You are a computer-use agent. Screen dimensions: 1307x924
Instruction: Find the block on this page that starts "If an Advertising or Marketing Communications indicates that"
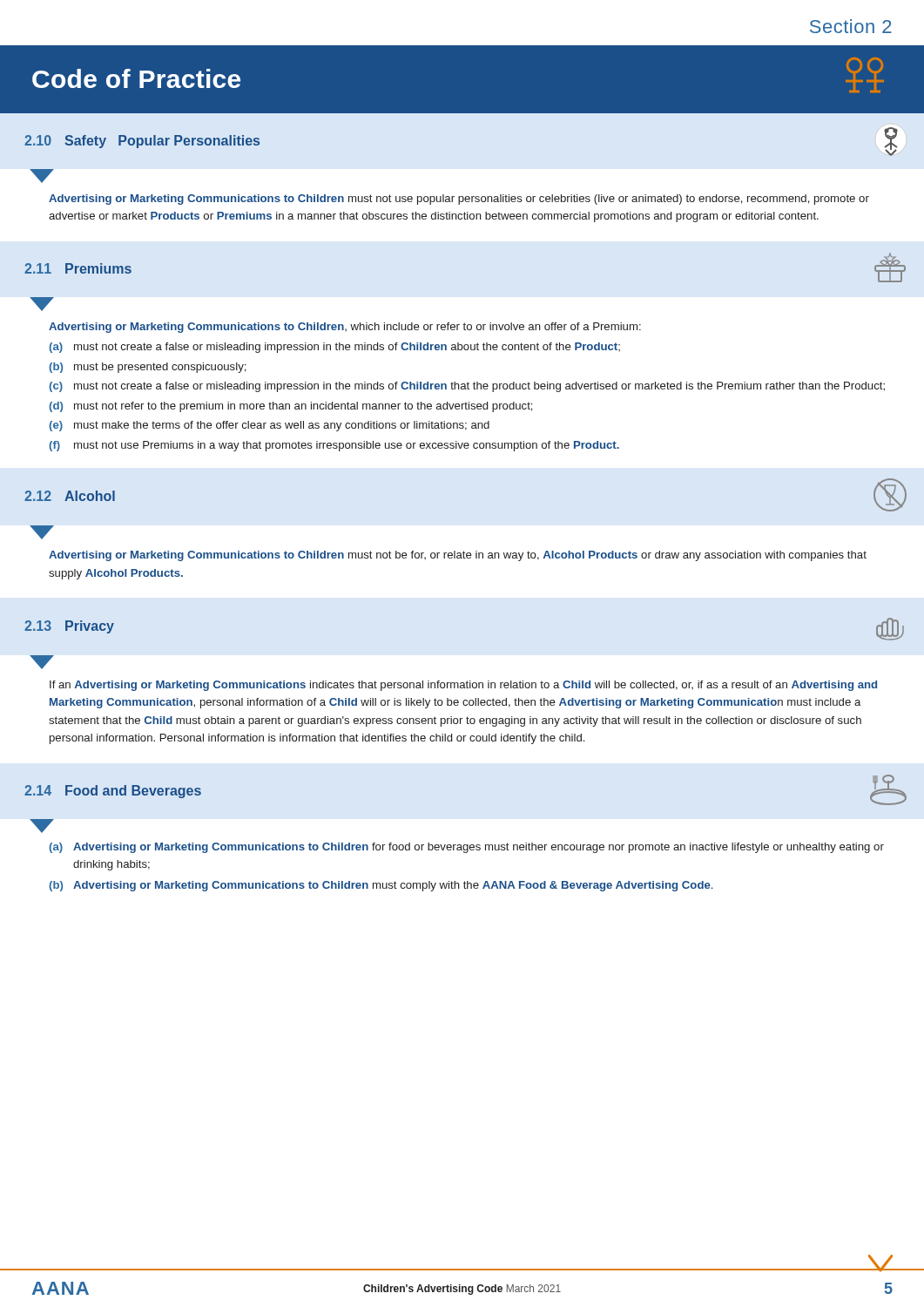[x=463, y=711]
